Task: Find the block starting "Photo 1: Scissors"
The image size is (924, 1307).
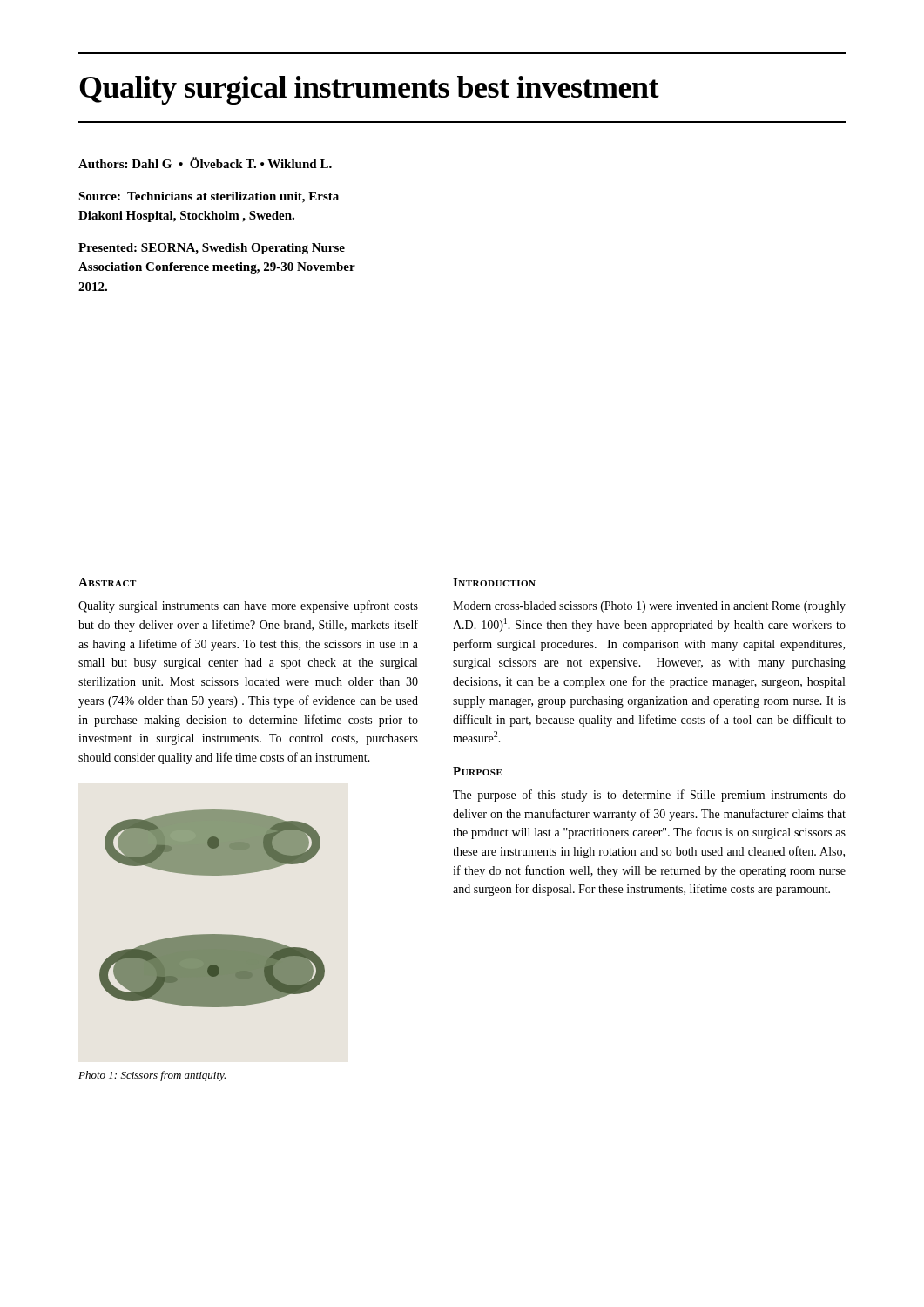Action: tap(153, 1074)
